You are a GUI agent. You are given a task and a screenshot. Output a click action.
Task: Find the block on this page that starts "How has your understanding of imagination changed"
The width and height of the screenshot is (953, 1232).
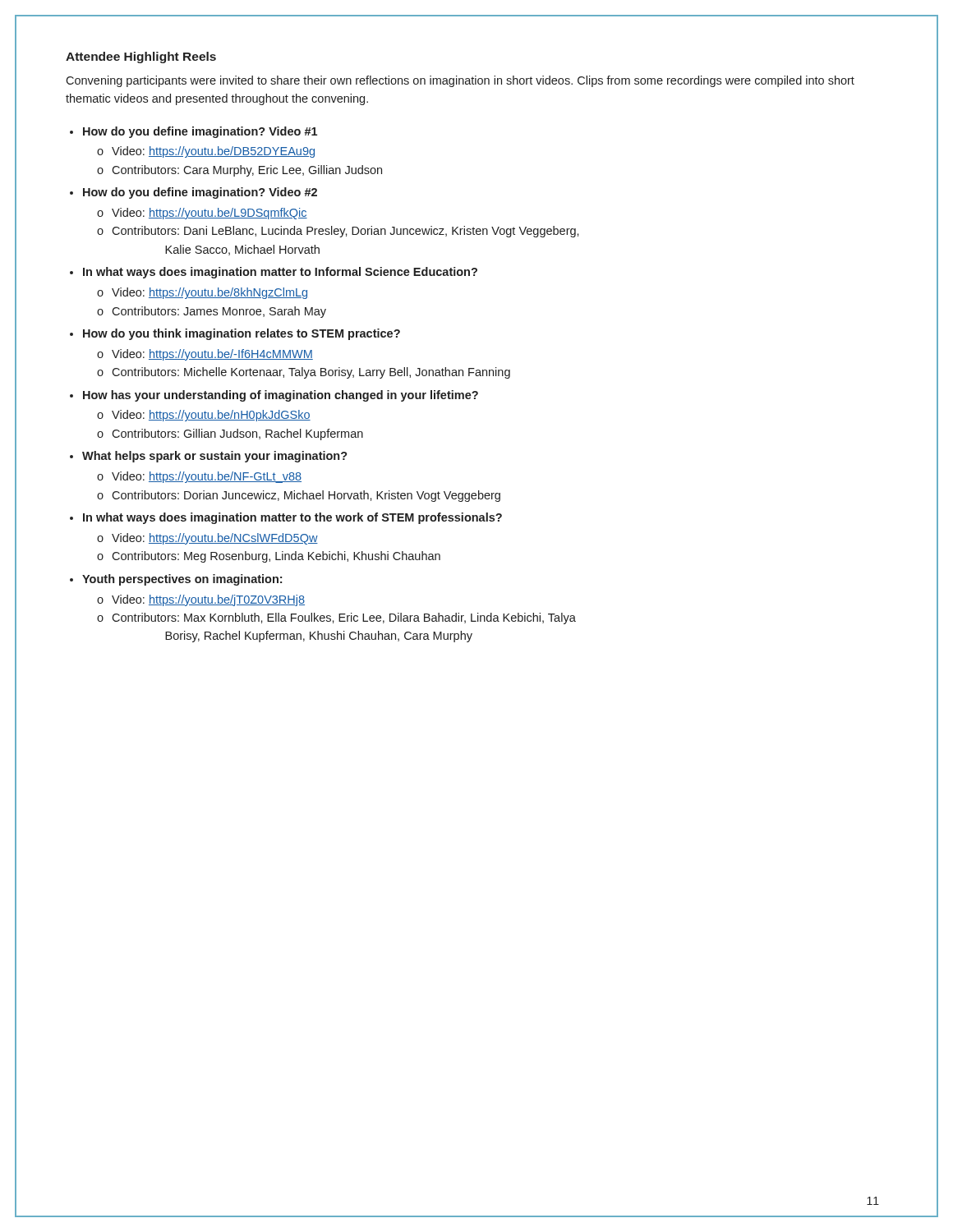281,396
